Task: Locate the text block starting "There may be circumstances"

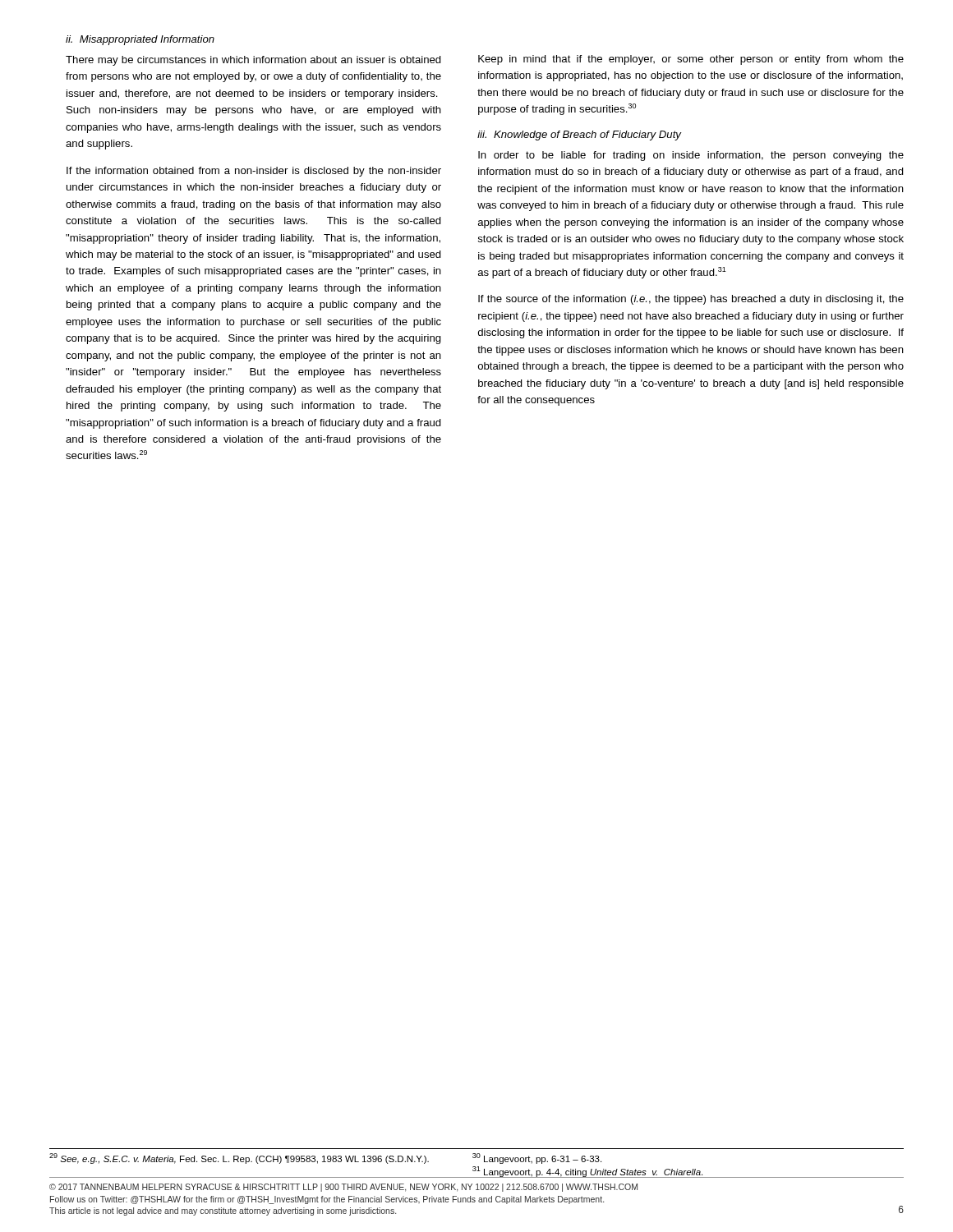Action: click(254, 102)
